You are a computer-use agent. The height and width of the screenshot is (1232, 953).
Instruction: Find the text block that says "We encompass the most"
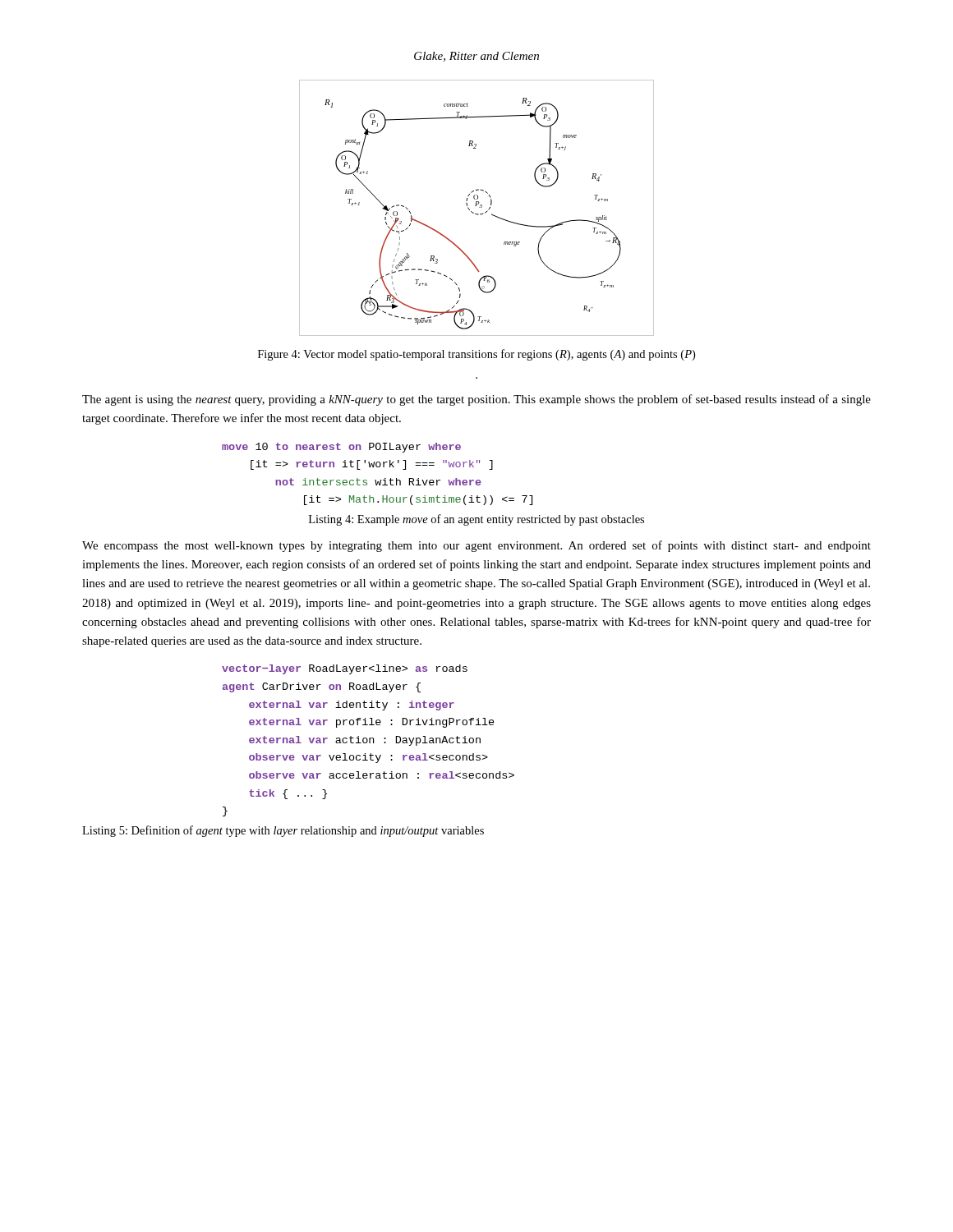click(x=476, y=593)
